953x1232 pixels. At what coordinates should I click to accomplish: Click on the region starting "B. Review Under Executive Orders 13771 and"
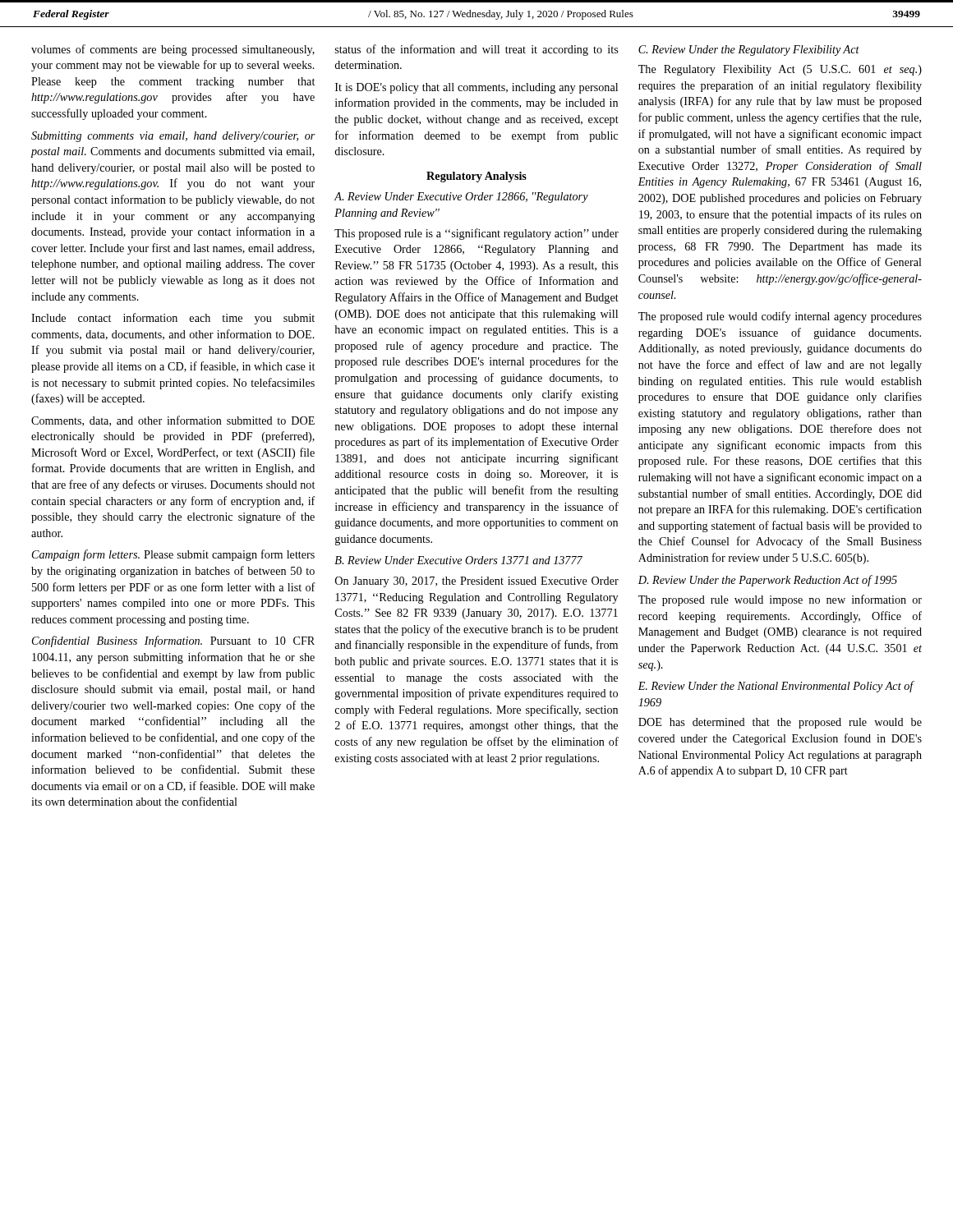[x=458, y=560]
